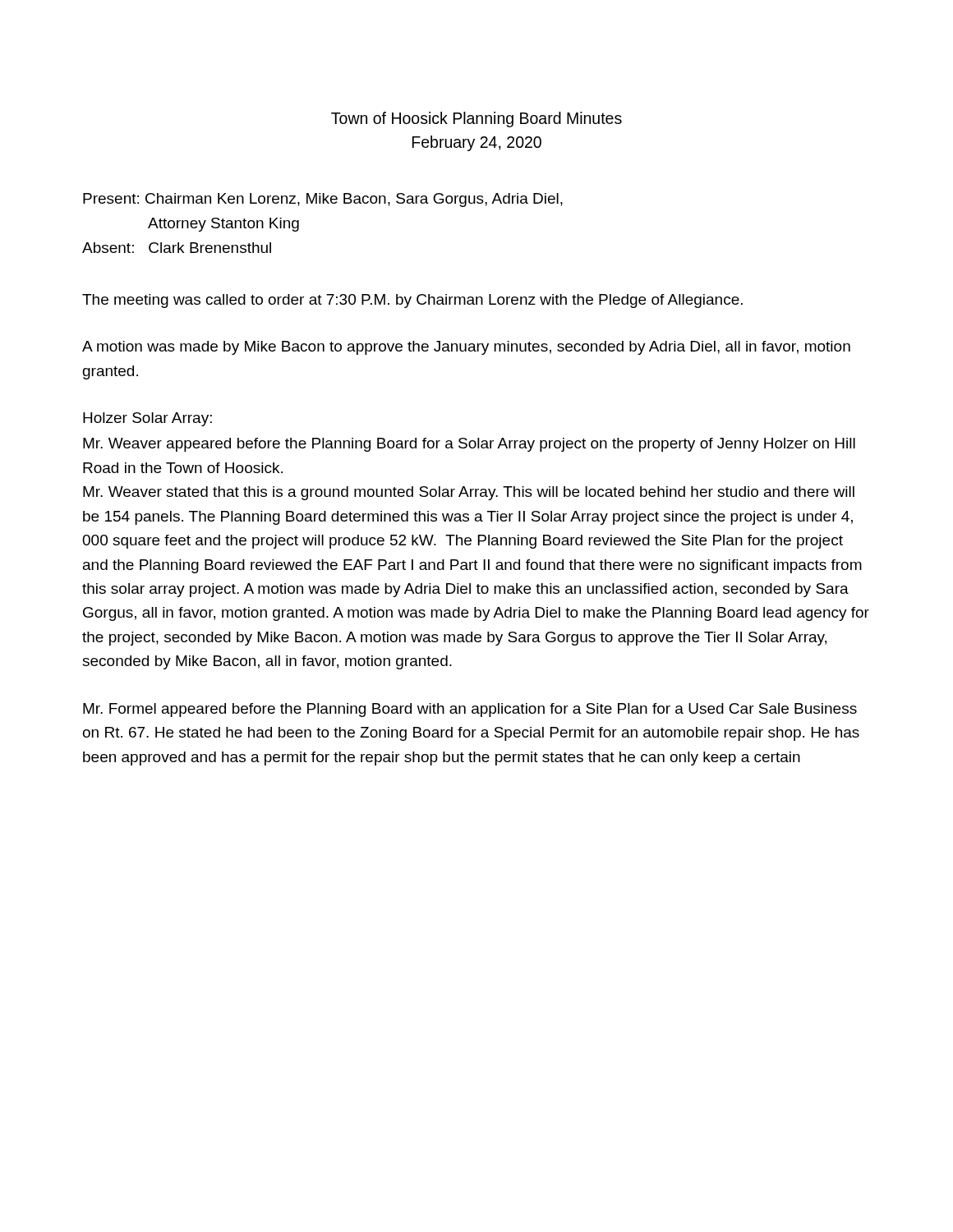Navigate to the text block starting "The meeting was called to order"

coord(413,299)
